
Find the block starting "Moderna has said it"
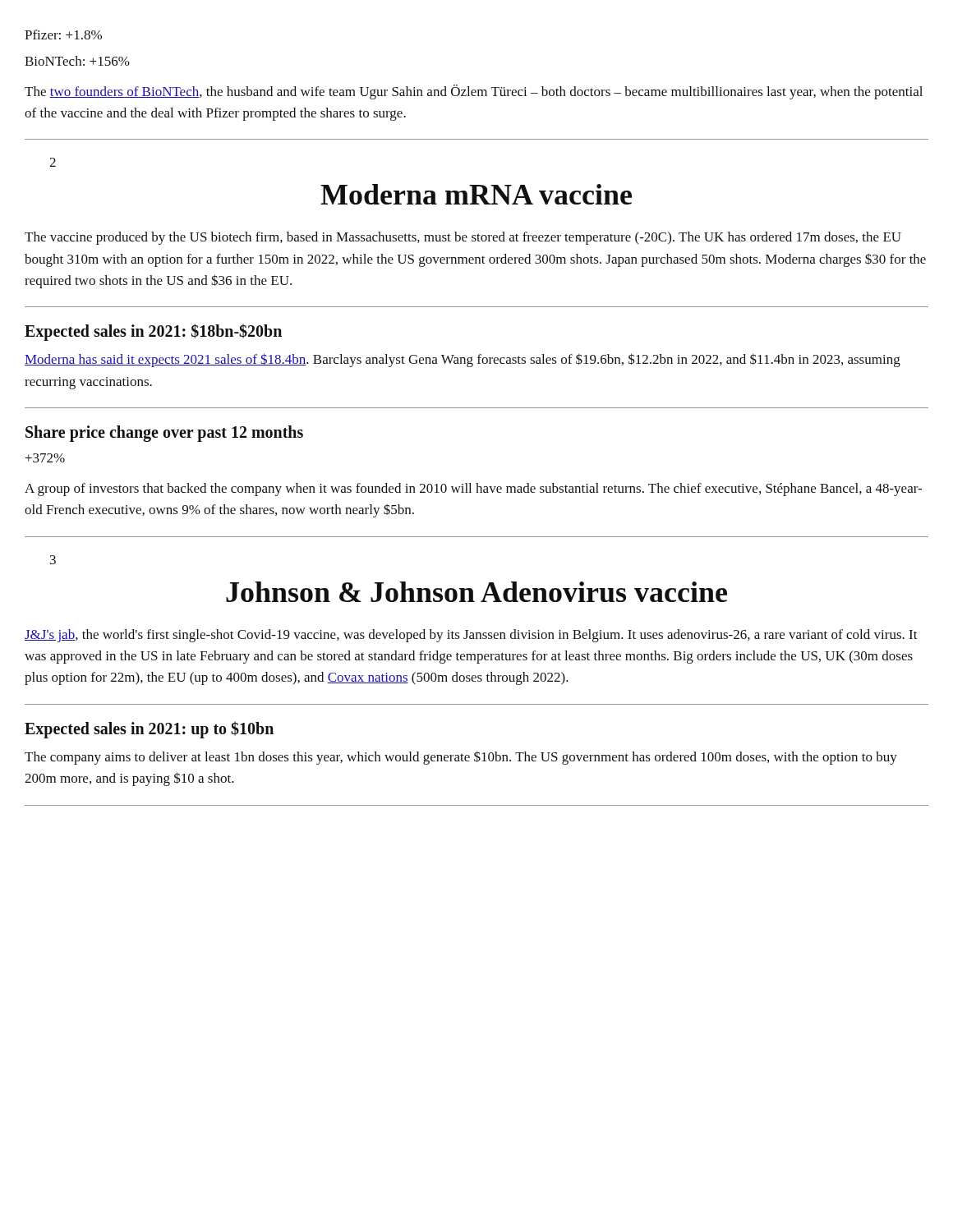point(476,371)
